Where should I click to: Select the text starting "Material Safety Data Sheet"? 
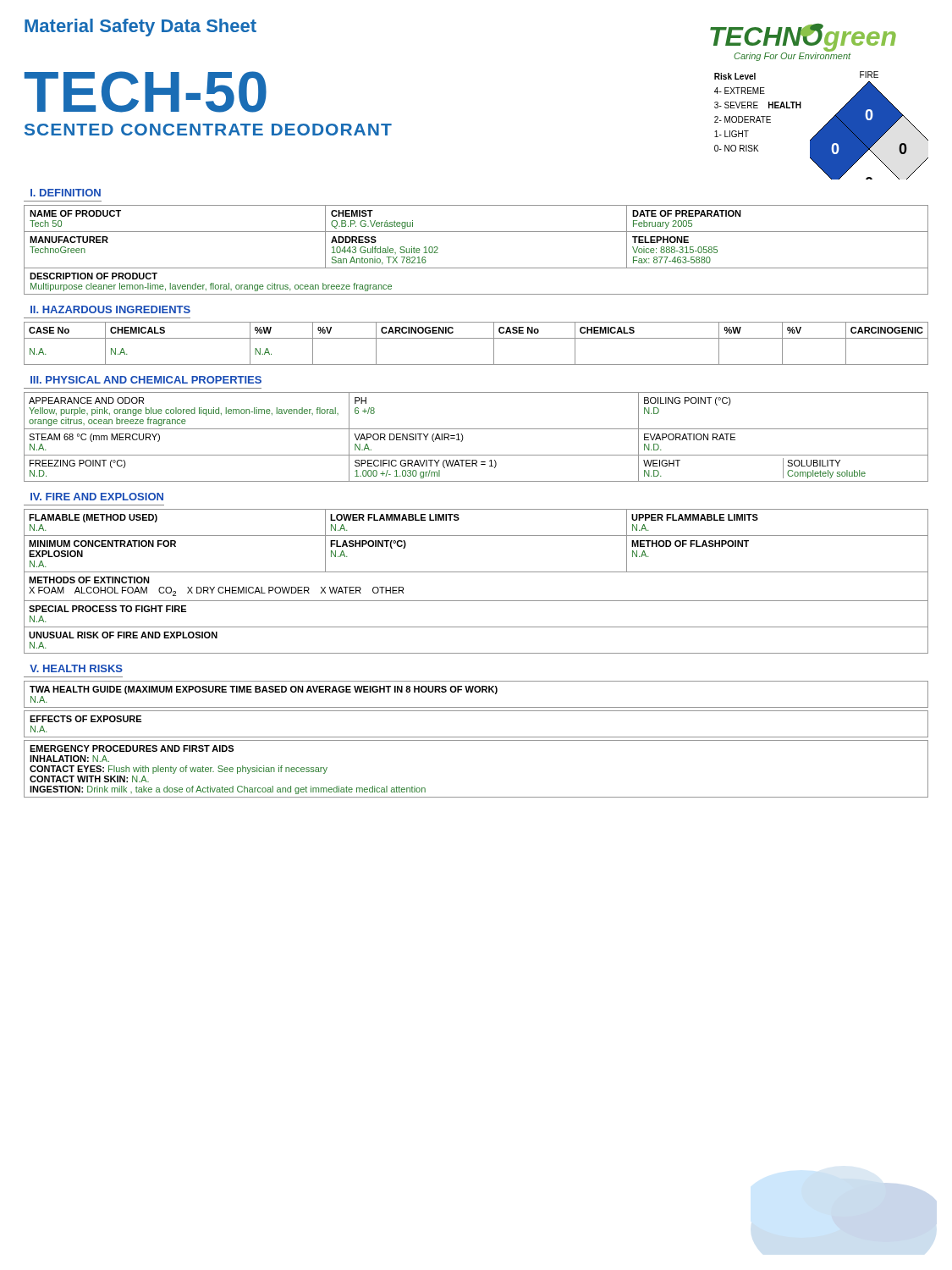point(140,26)
